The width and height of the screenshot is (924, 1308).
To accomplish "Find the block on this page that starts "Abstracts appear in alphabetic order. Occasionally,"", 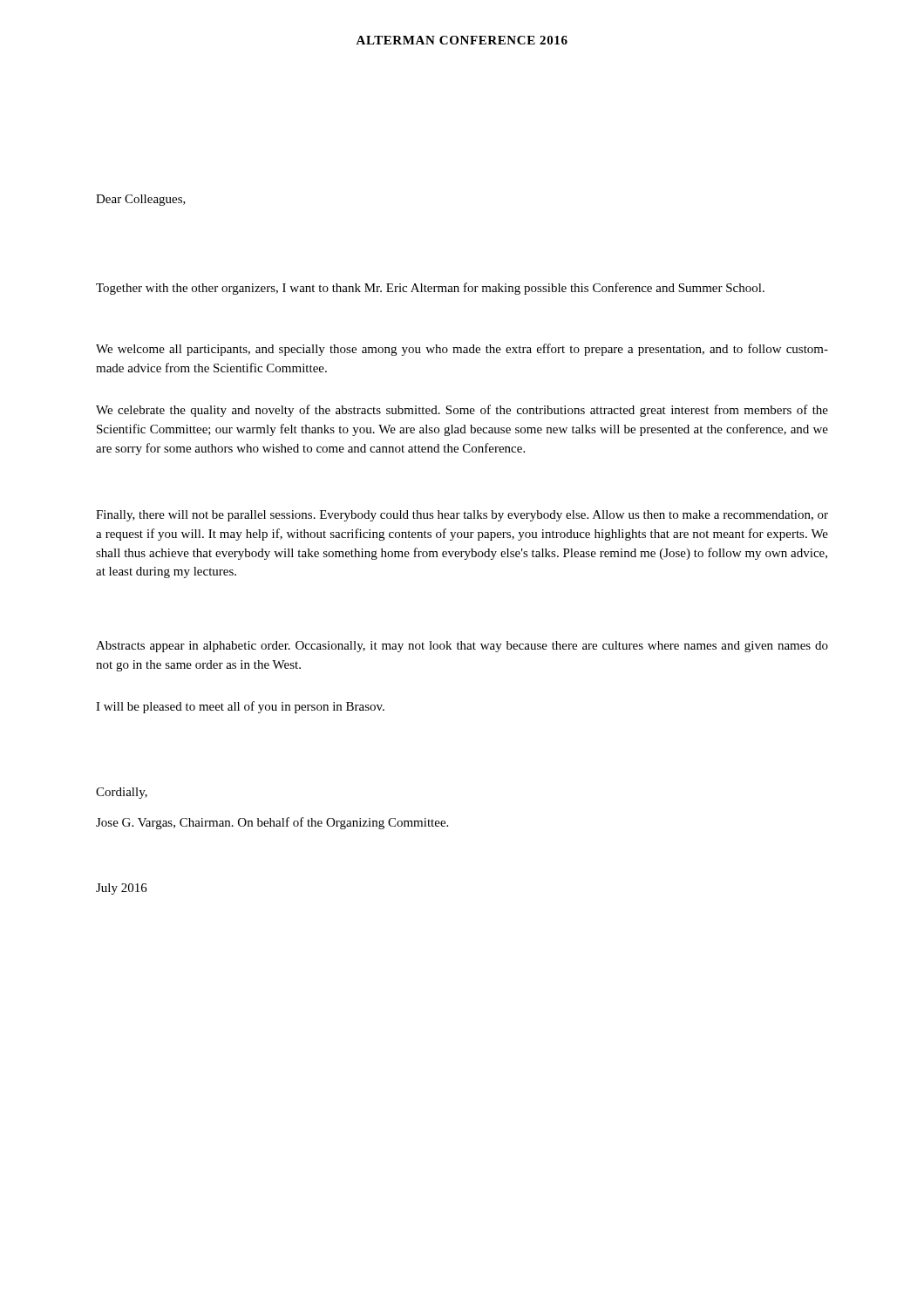I will point(462,655).
